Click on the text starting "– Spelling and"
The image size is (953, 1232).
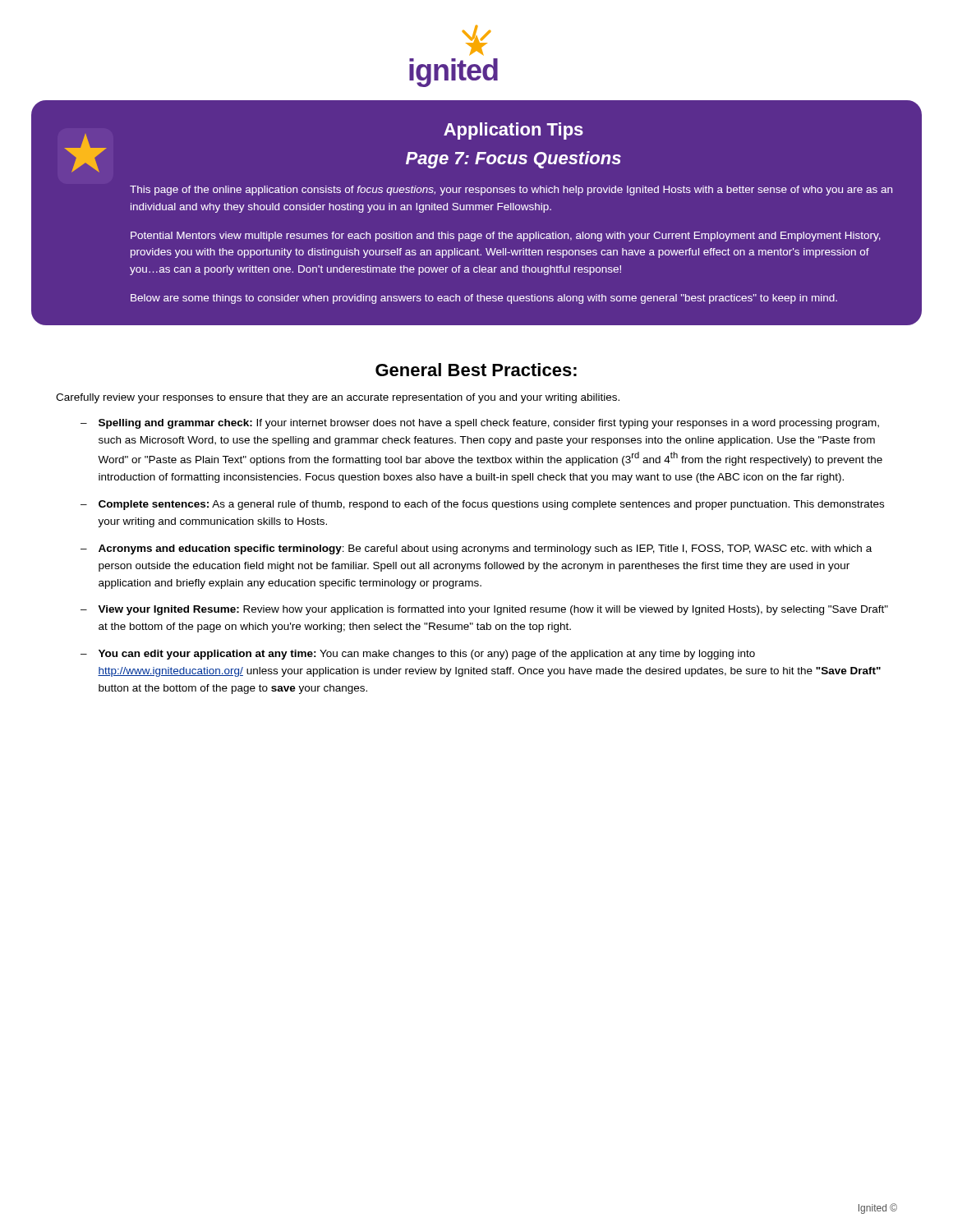pyautogui.click(x=489, y=450)
